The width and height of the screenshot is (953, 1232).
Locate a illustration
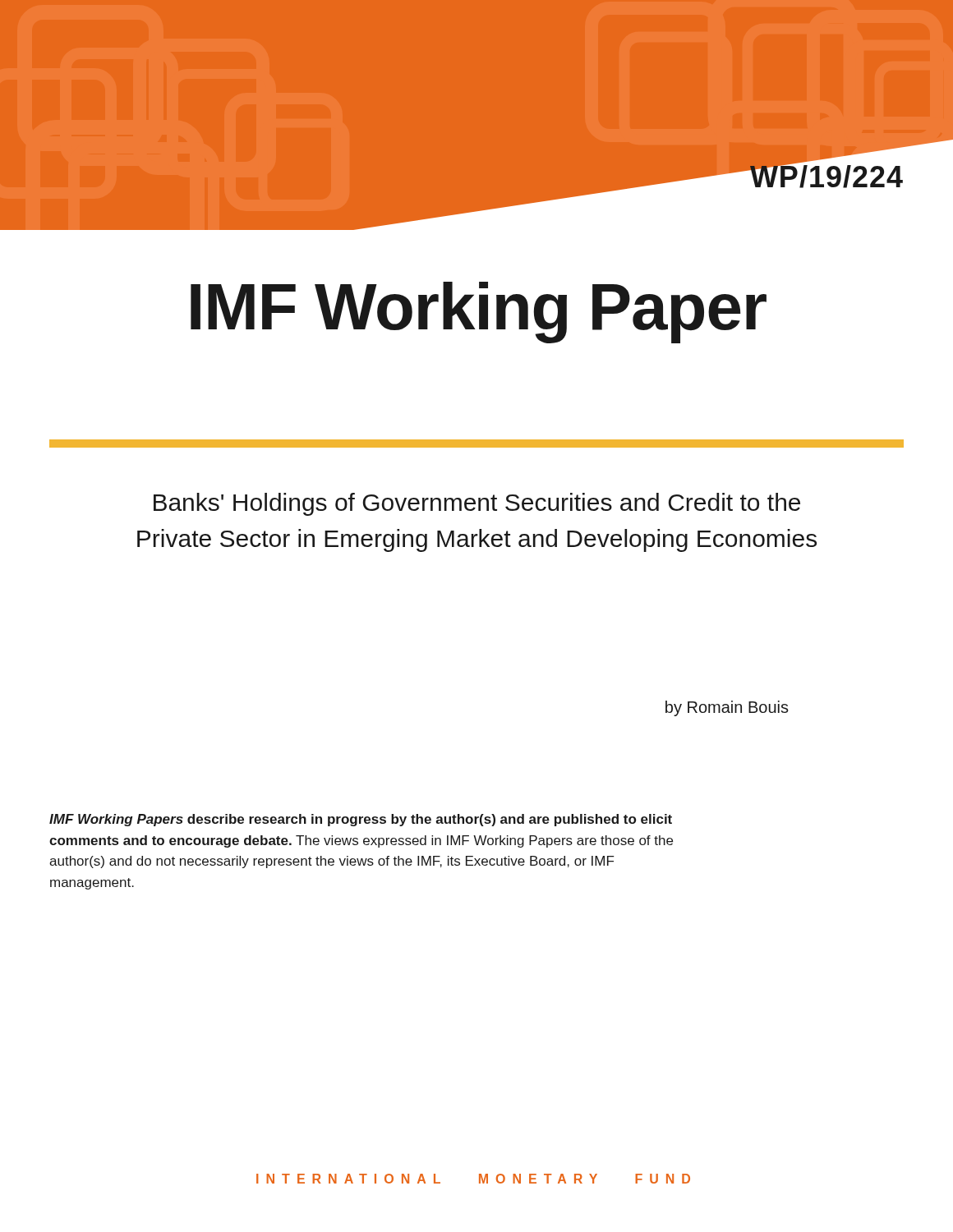click(x=476, y=115)
